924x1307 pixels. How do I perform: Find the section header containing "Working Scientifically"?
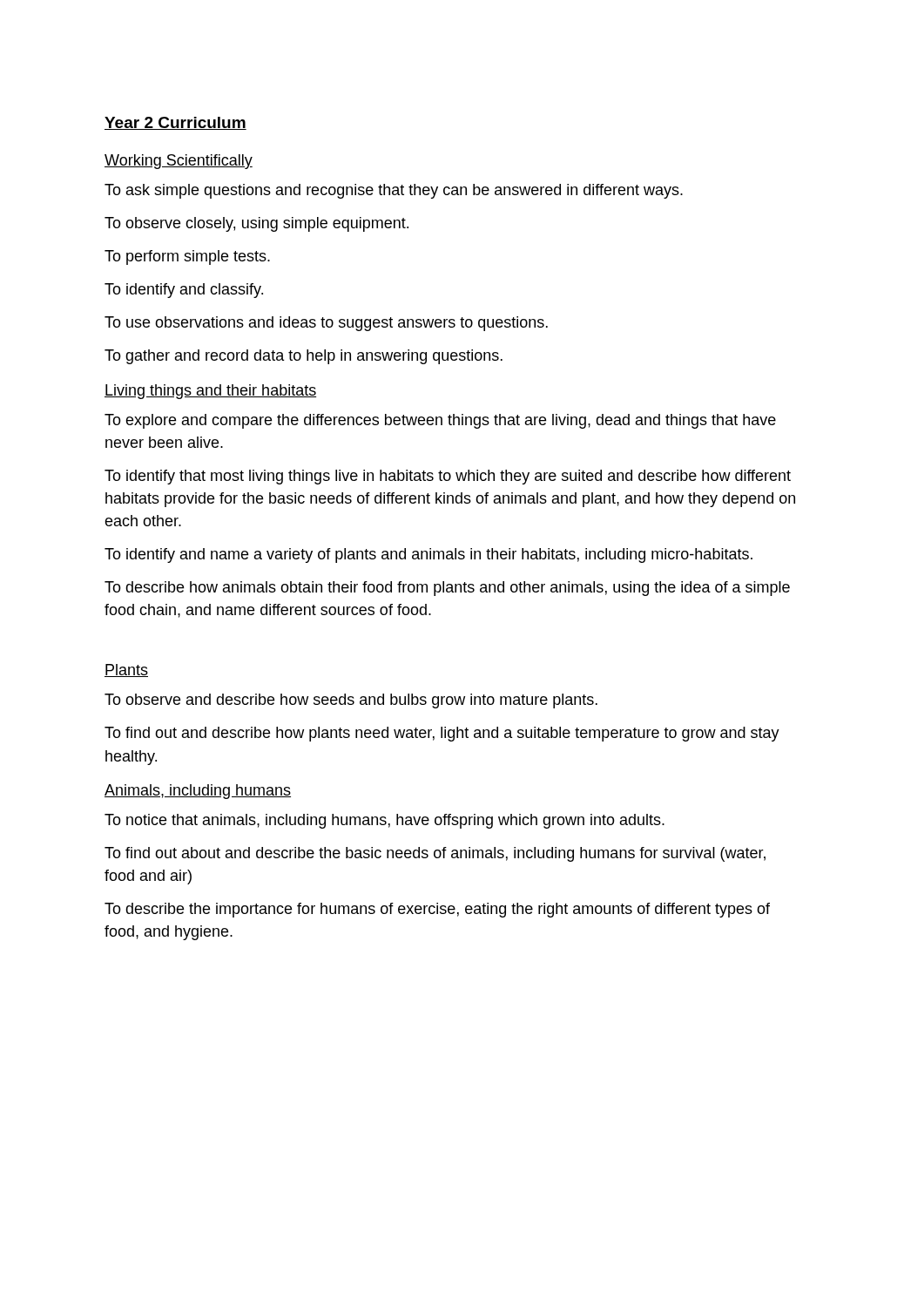point(178,161)
